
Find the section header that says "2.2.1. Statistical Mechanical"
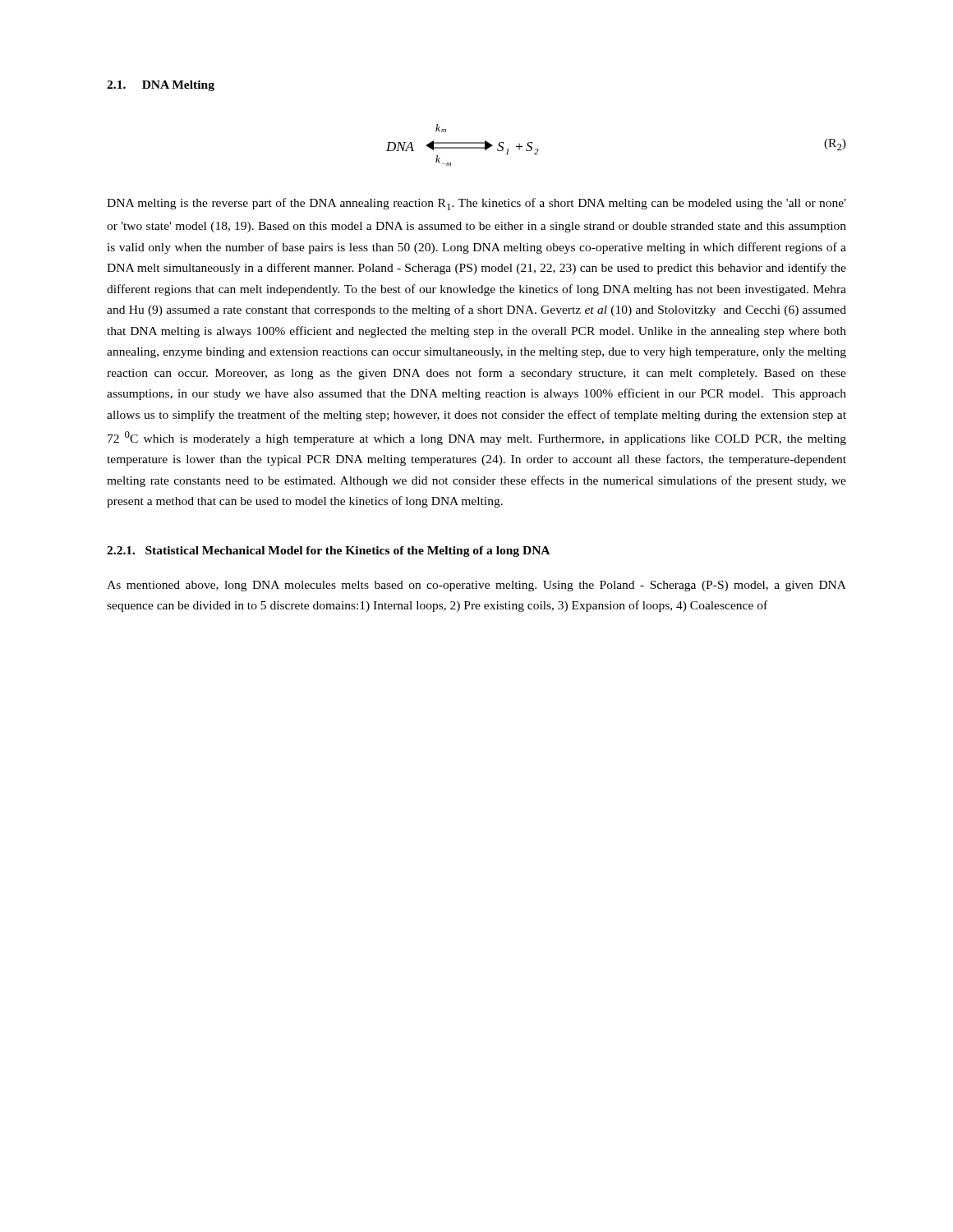(328, 550)
